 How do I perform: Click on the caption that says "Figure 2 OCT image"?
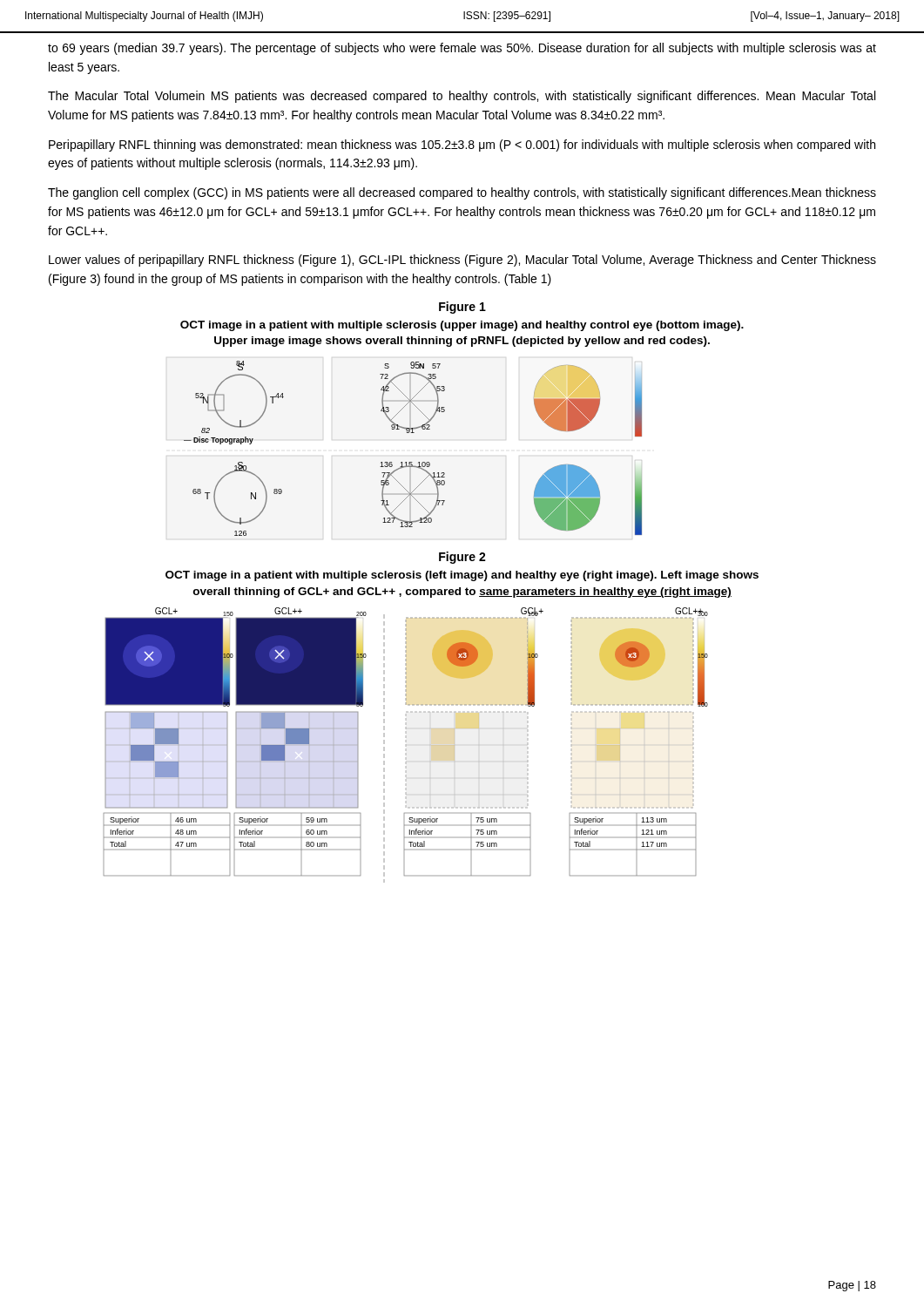[462, 575]
